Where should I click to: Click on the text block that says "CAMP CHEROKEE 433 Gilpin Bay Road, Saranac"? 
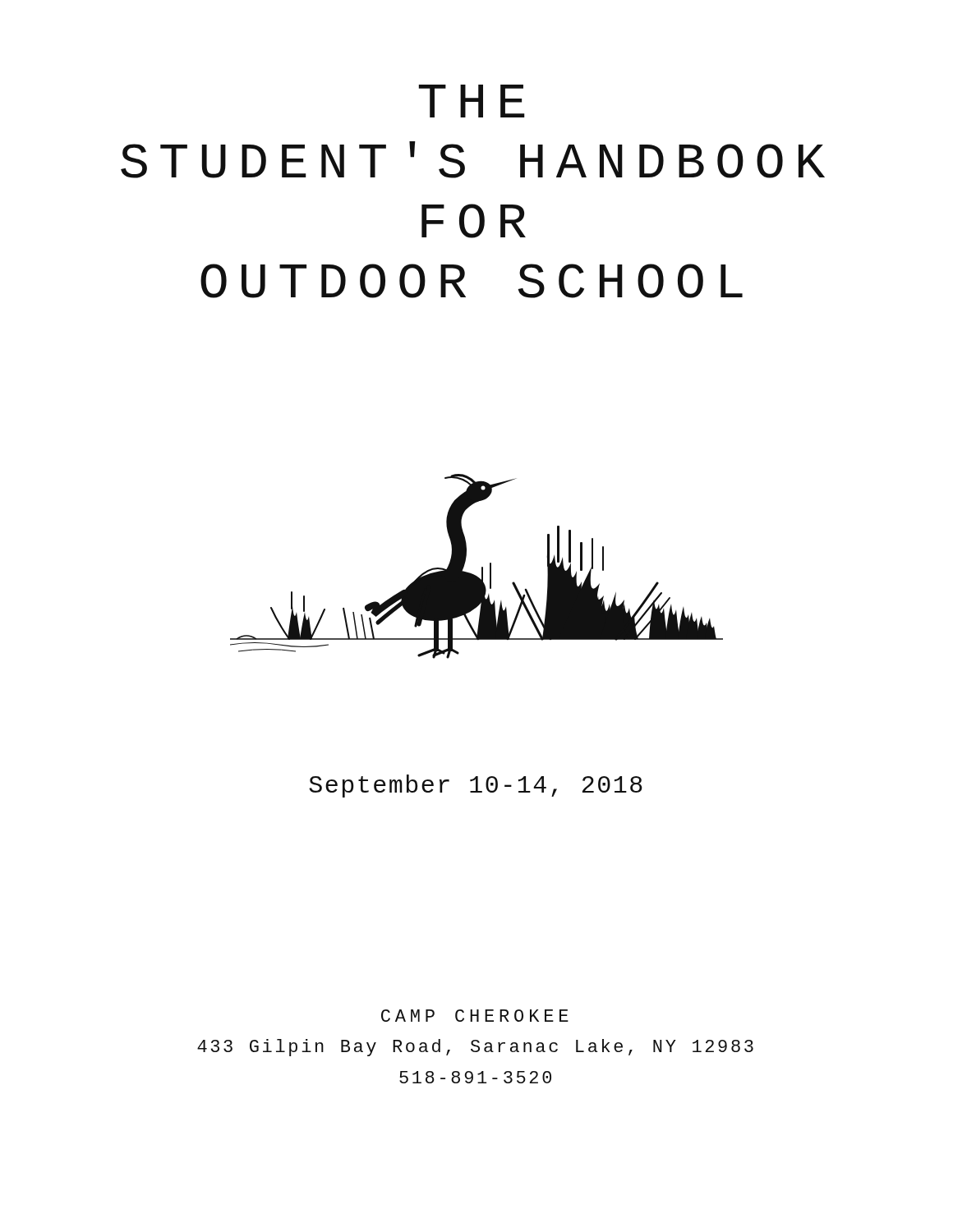476,1048
